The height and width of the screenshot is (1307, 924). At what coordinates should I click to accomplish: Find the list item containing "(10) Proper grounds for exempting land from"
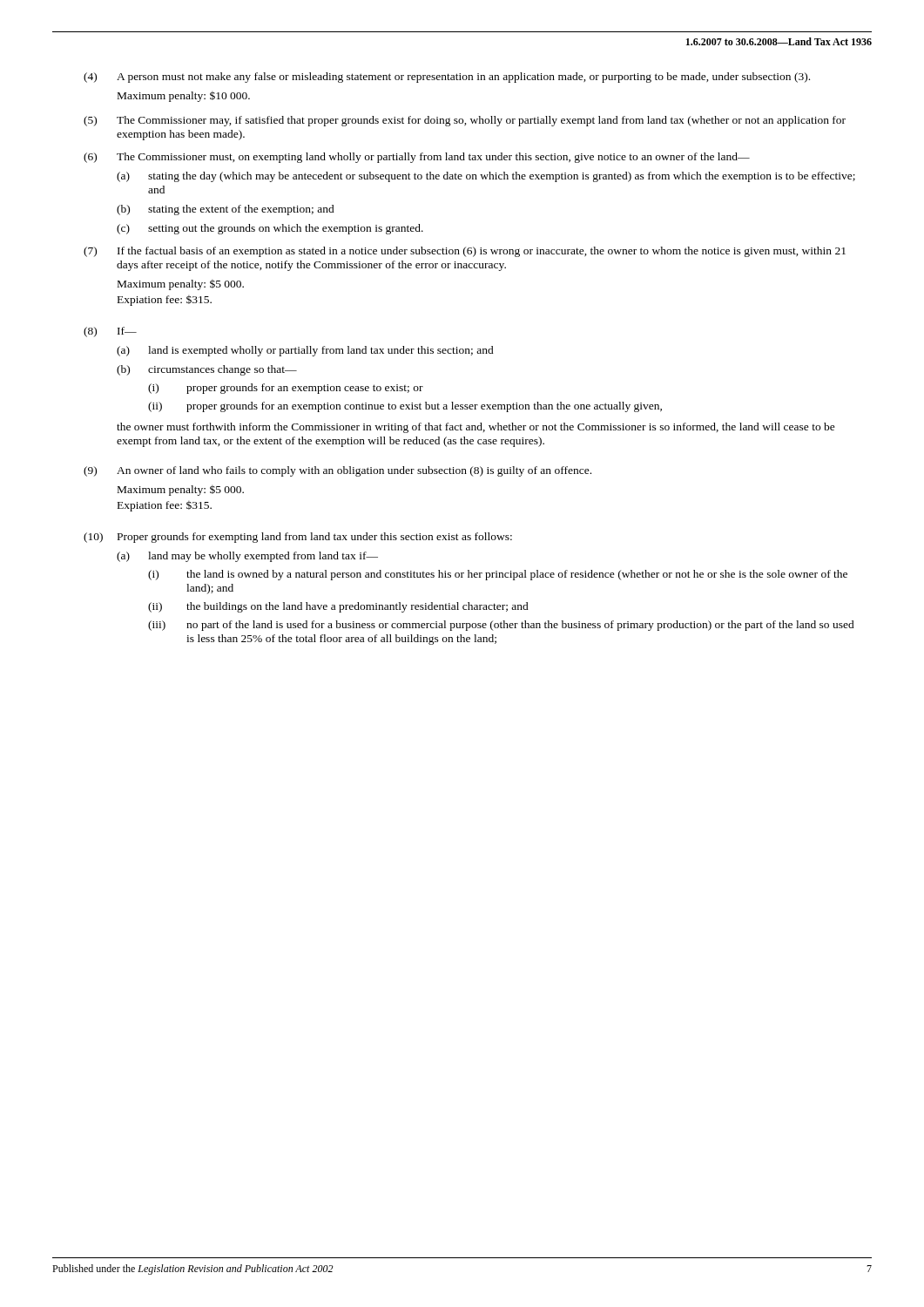pos(472,588)
